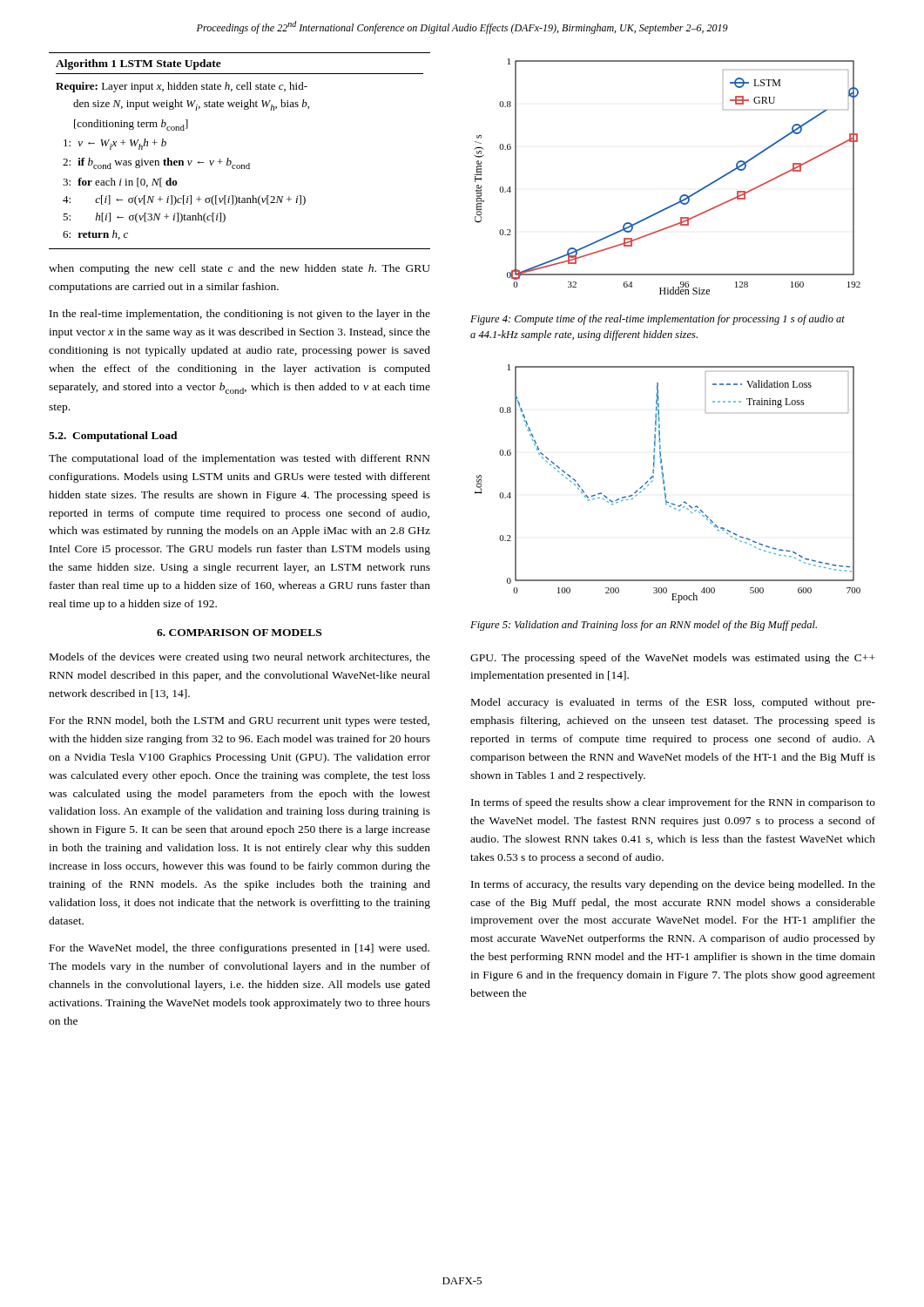
Task: Locate the passage starting "In terms of speed the results show a"
Action: 673,829
